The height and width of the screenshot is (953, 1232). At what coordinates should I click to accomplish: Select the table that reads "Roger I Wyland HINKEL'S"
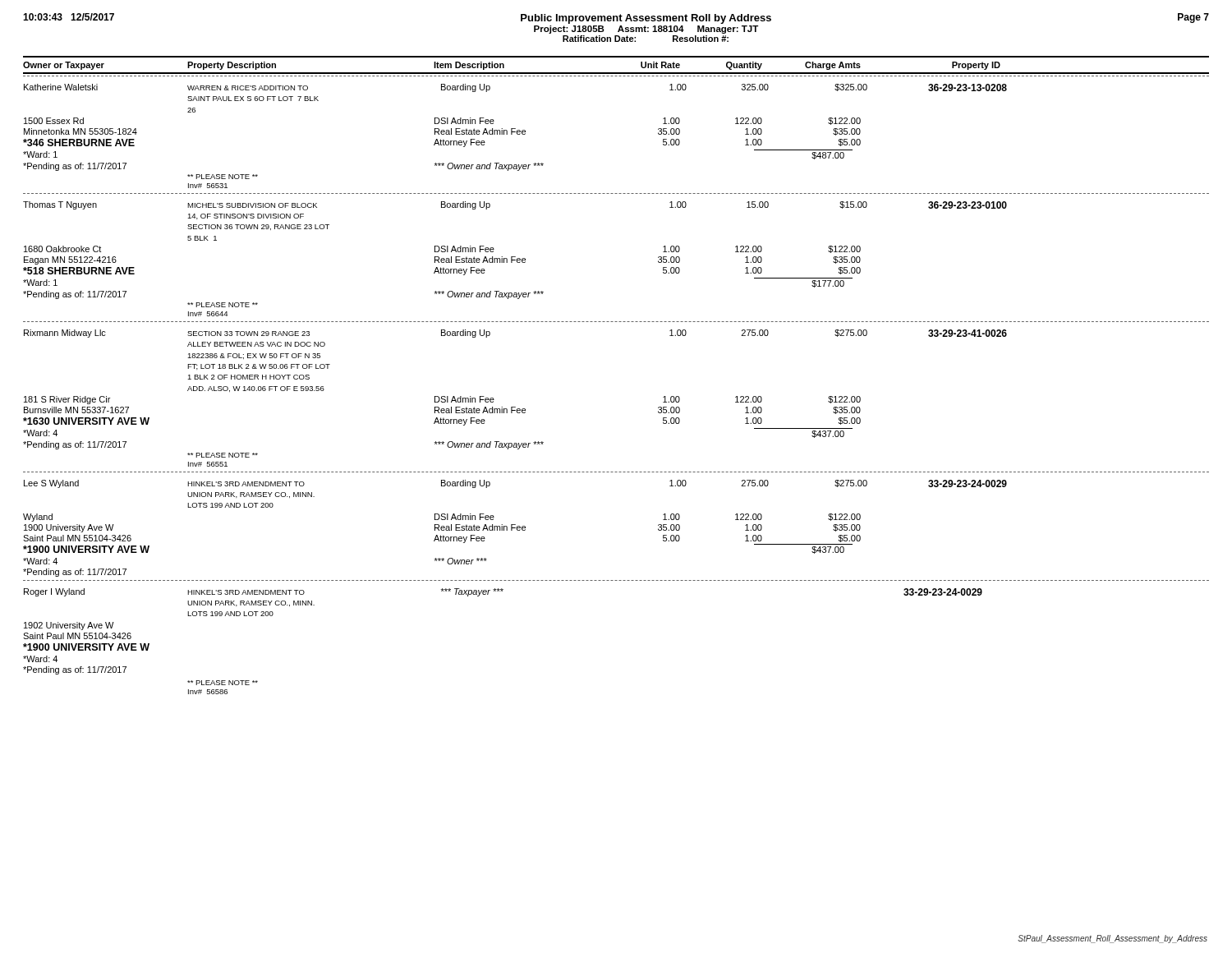(616, 638)
